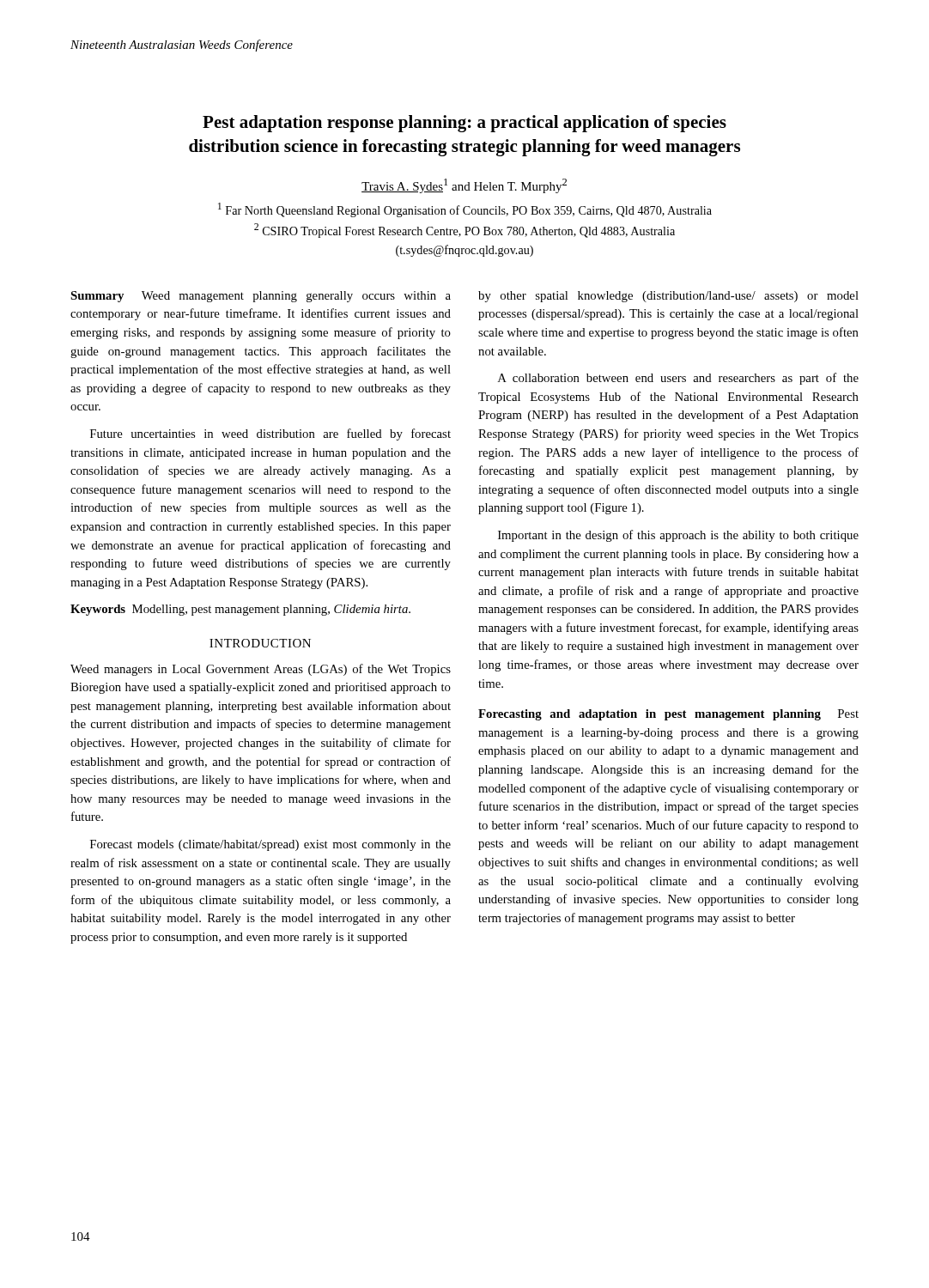The width and height of the screenshot is (929, 1288).
Task: Click on the text block with the text "Summary Weed management planning generally occurs"
Action: pos(261,351)
